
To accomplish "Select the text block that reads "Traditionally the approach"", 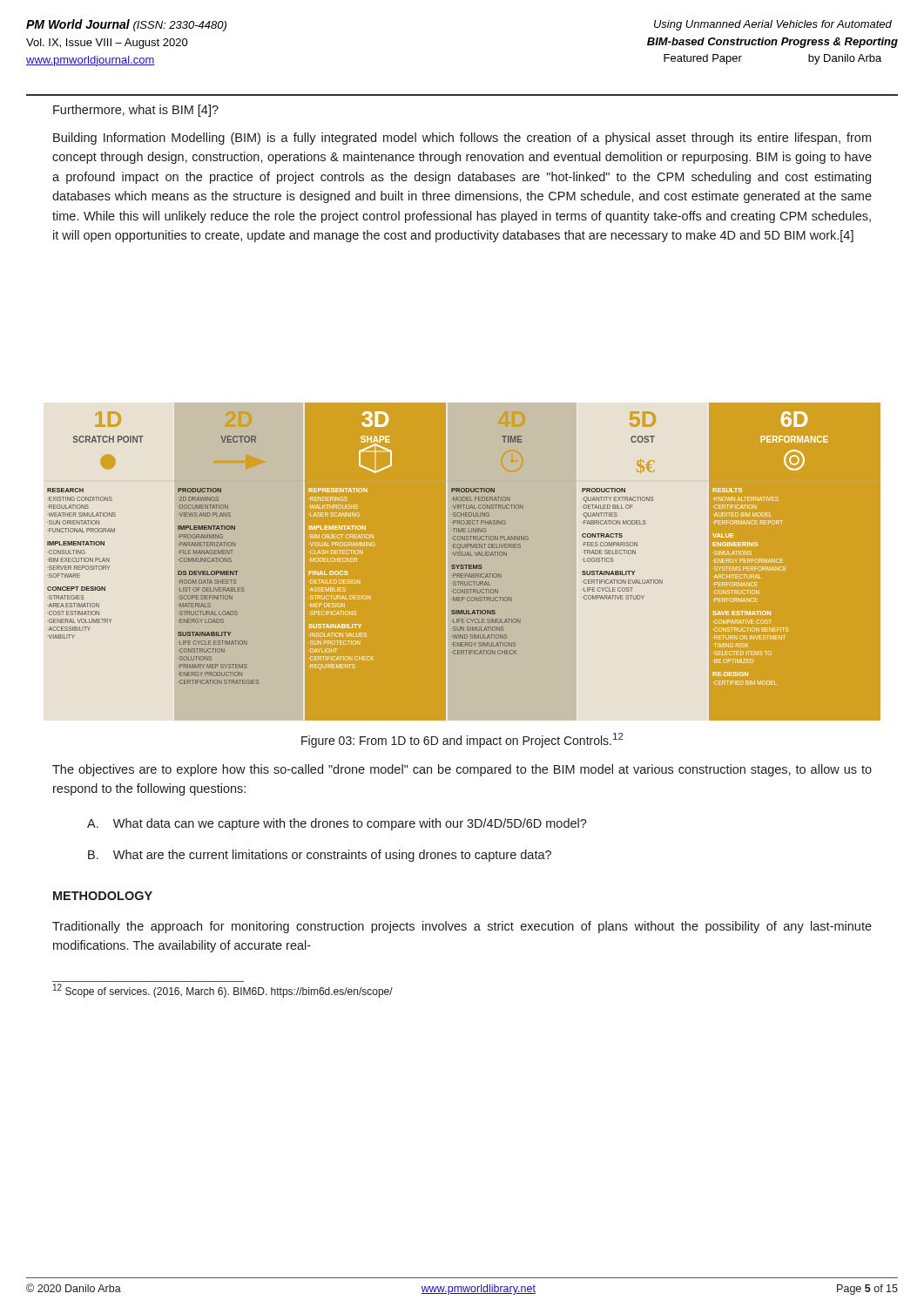I will (x=462, y=936).
